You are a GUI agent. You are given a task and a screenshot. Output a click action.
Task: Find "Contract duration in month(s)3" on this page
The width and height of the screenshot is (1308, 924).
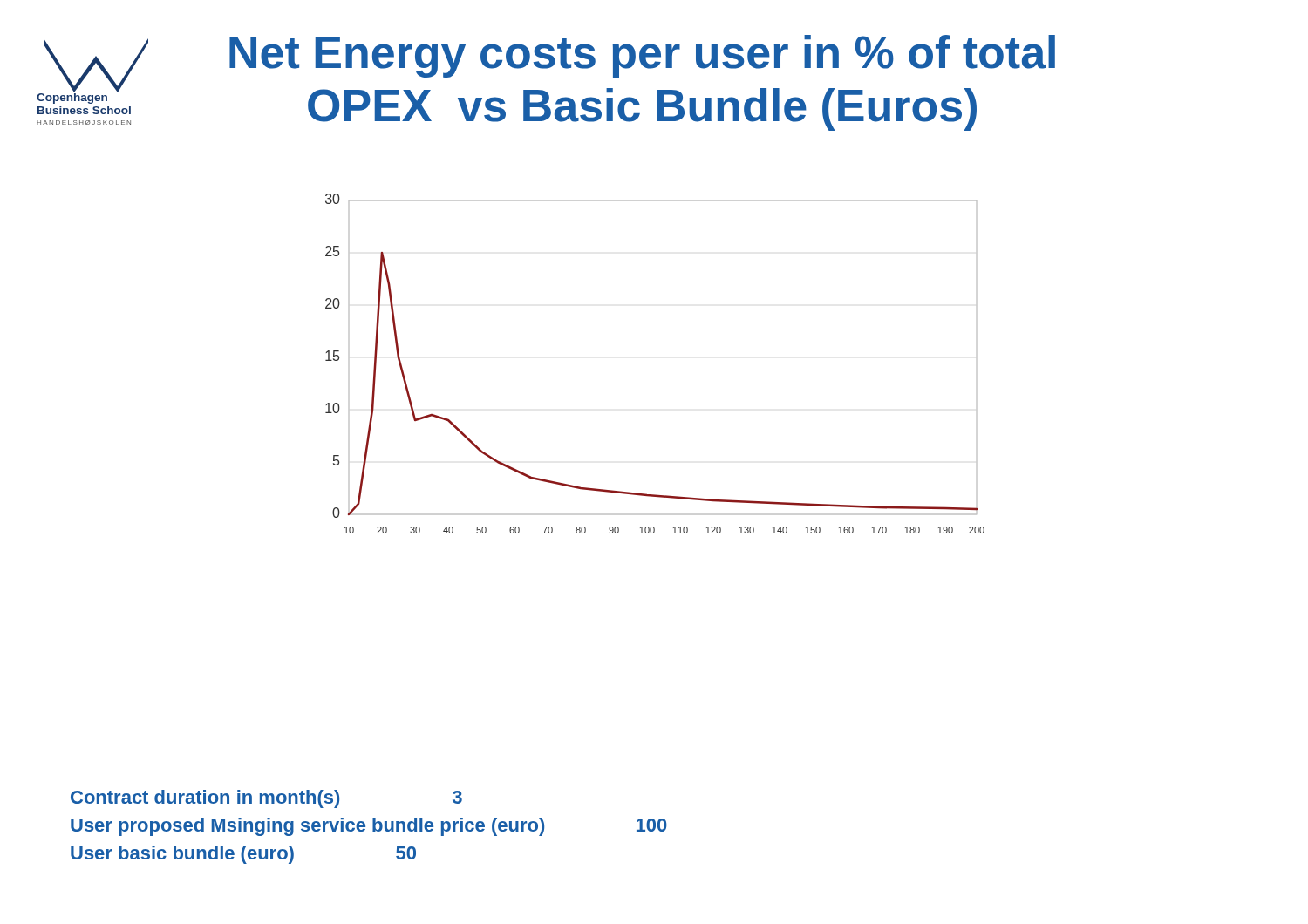[x=266, y=798]
